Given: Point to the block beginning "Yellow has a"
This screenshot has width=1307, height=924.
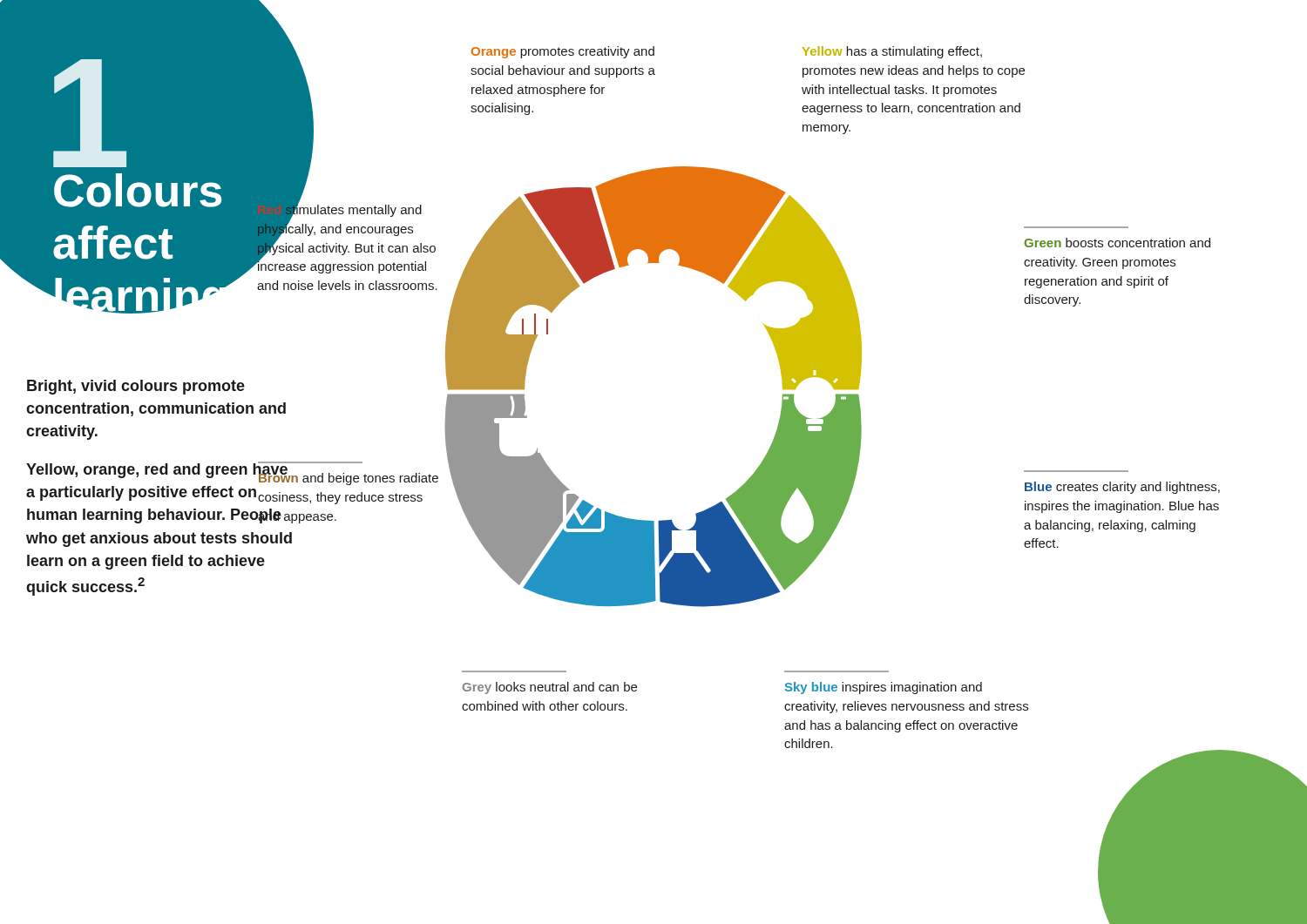Looking at the screenshot, I should point(914,89).
